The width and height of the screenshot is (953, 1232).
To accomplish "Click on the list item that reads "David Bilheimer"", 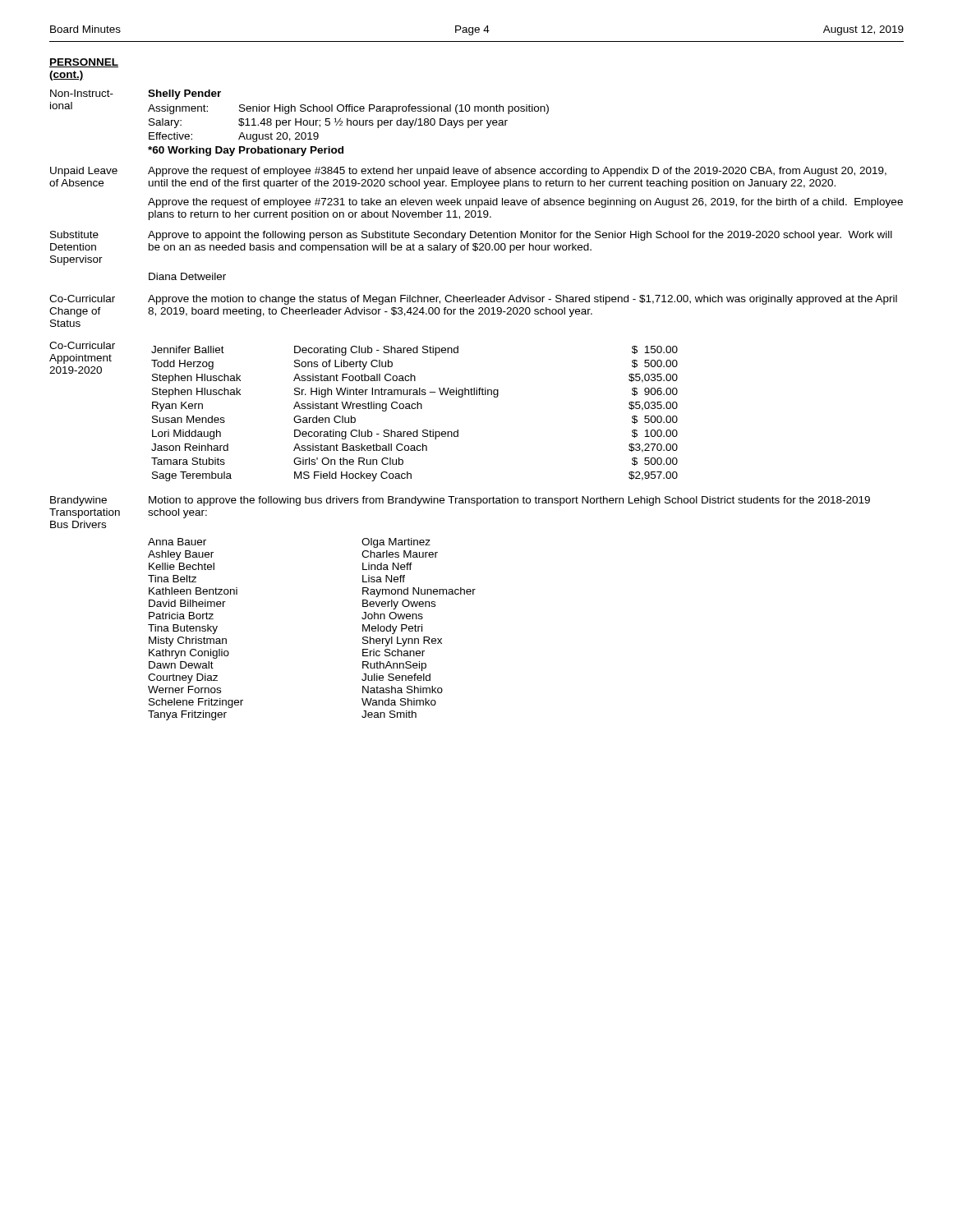I will [x=187, y=603].
